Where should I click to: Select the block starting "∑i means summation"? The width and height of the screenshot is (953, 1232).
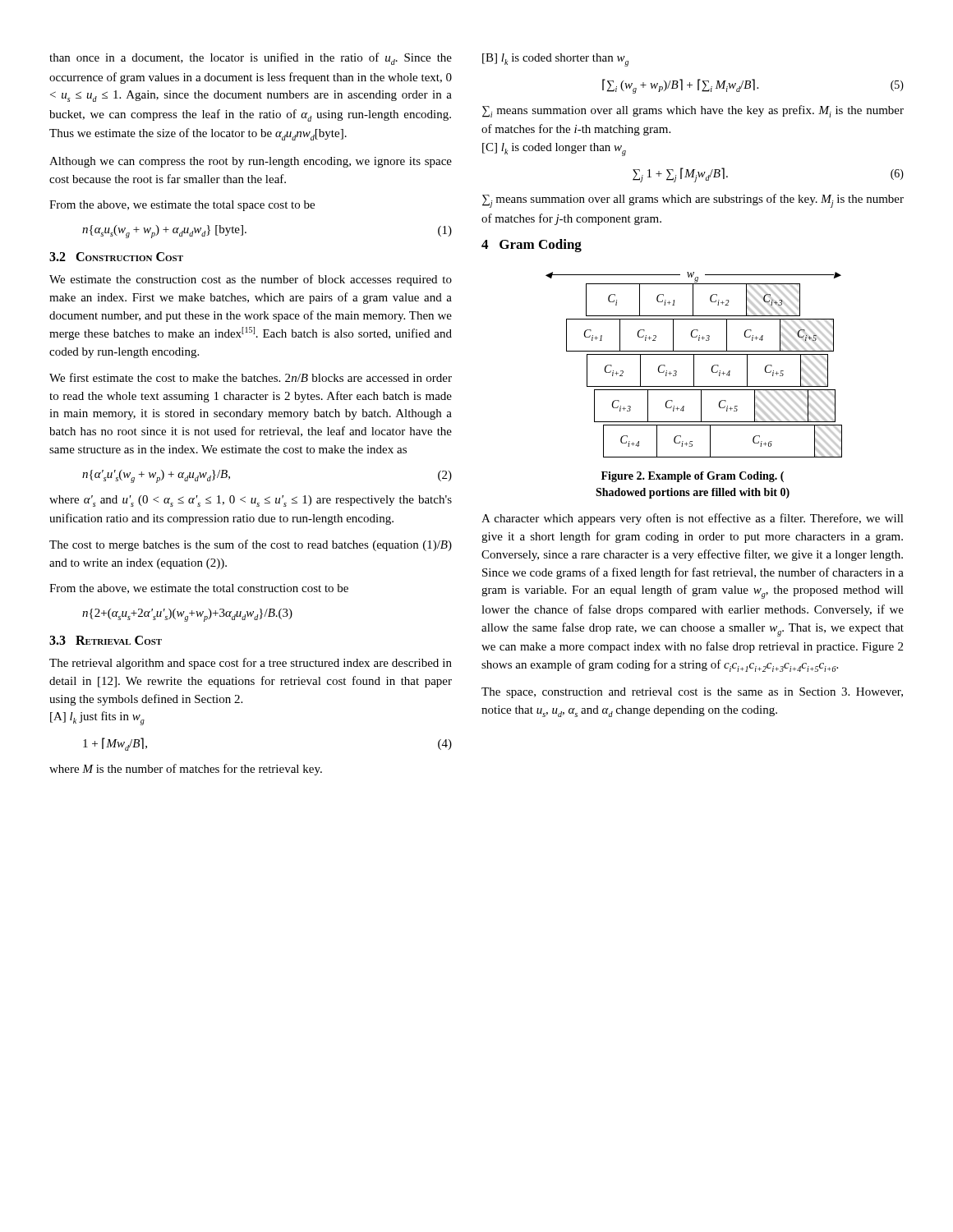tap(693, 111)
